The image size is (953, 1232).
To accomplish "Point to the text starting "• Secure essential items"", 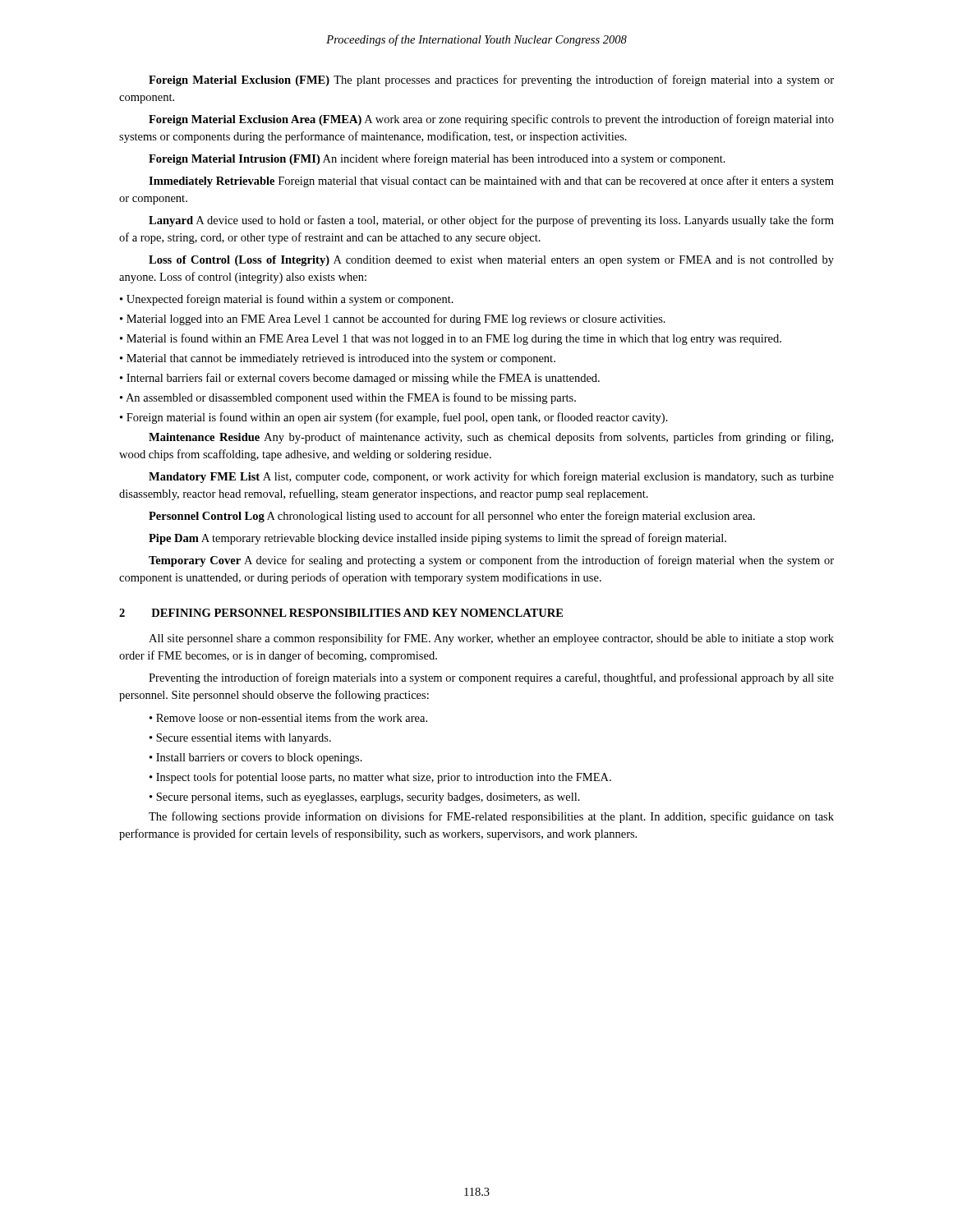I will (x=240, y=737).
